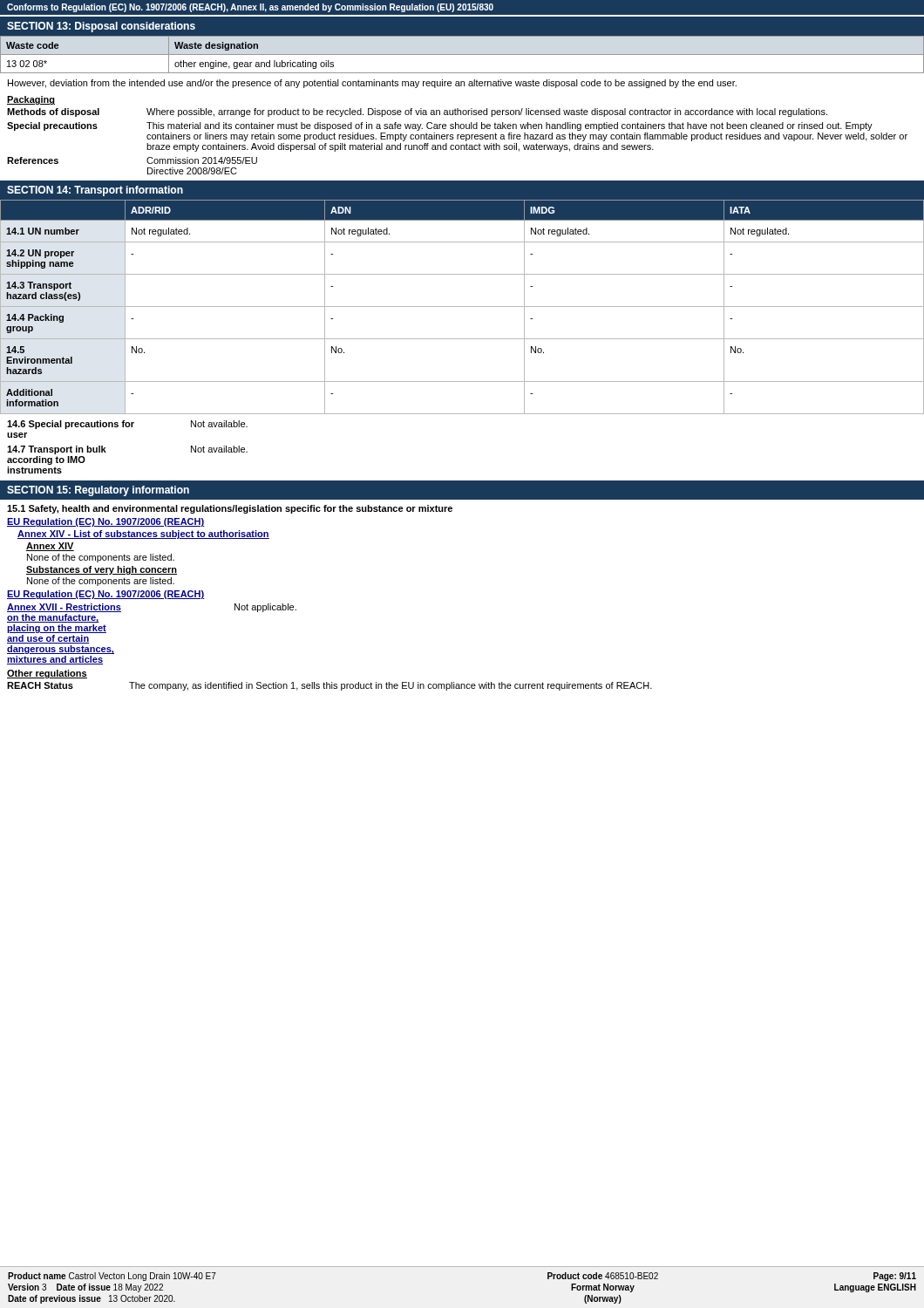Select the region starting "7 Transport in bulkaccording to"
924x1308 pixels.
(54, 450)
